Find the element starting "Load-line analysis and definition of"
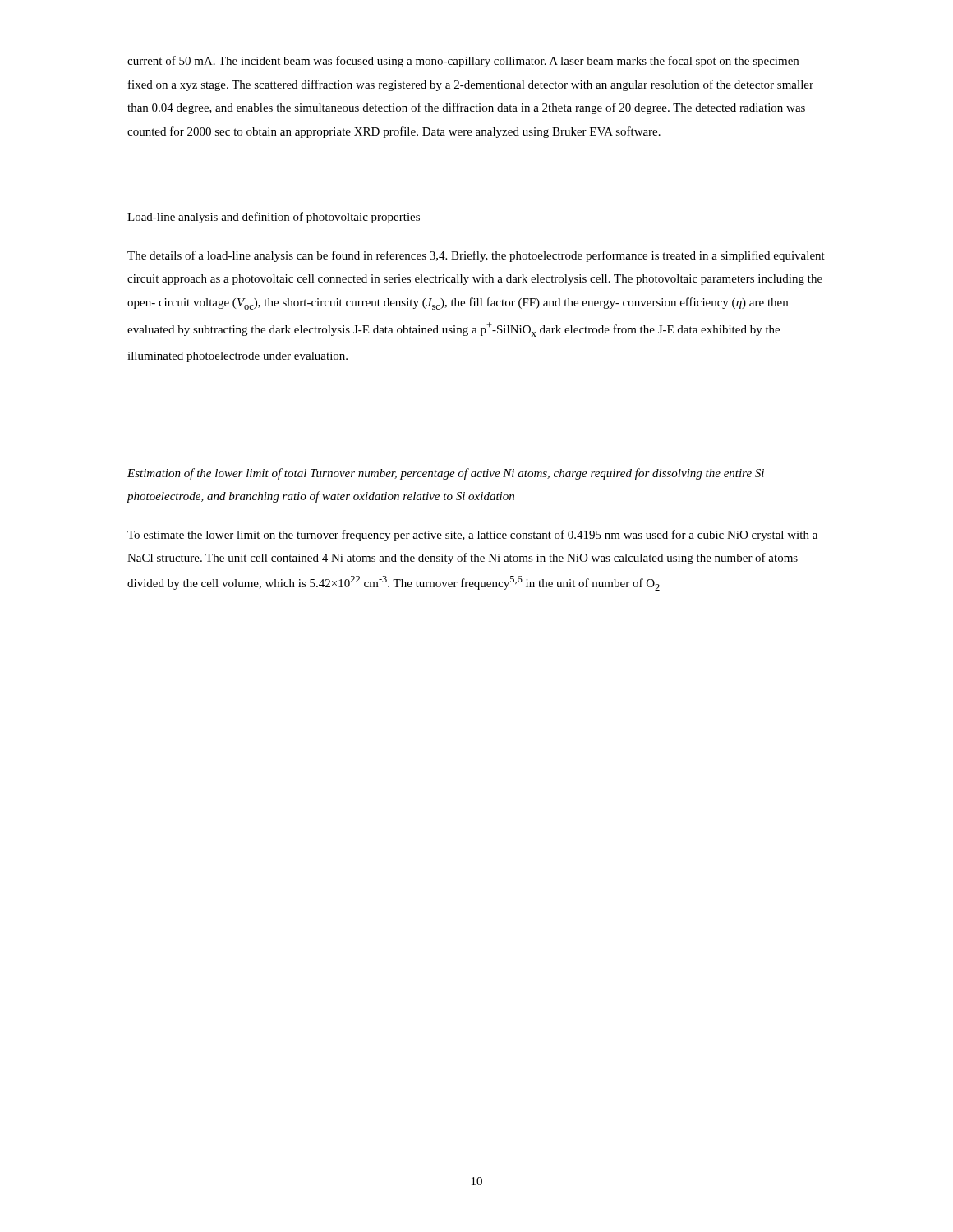 click(274, 217)
